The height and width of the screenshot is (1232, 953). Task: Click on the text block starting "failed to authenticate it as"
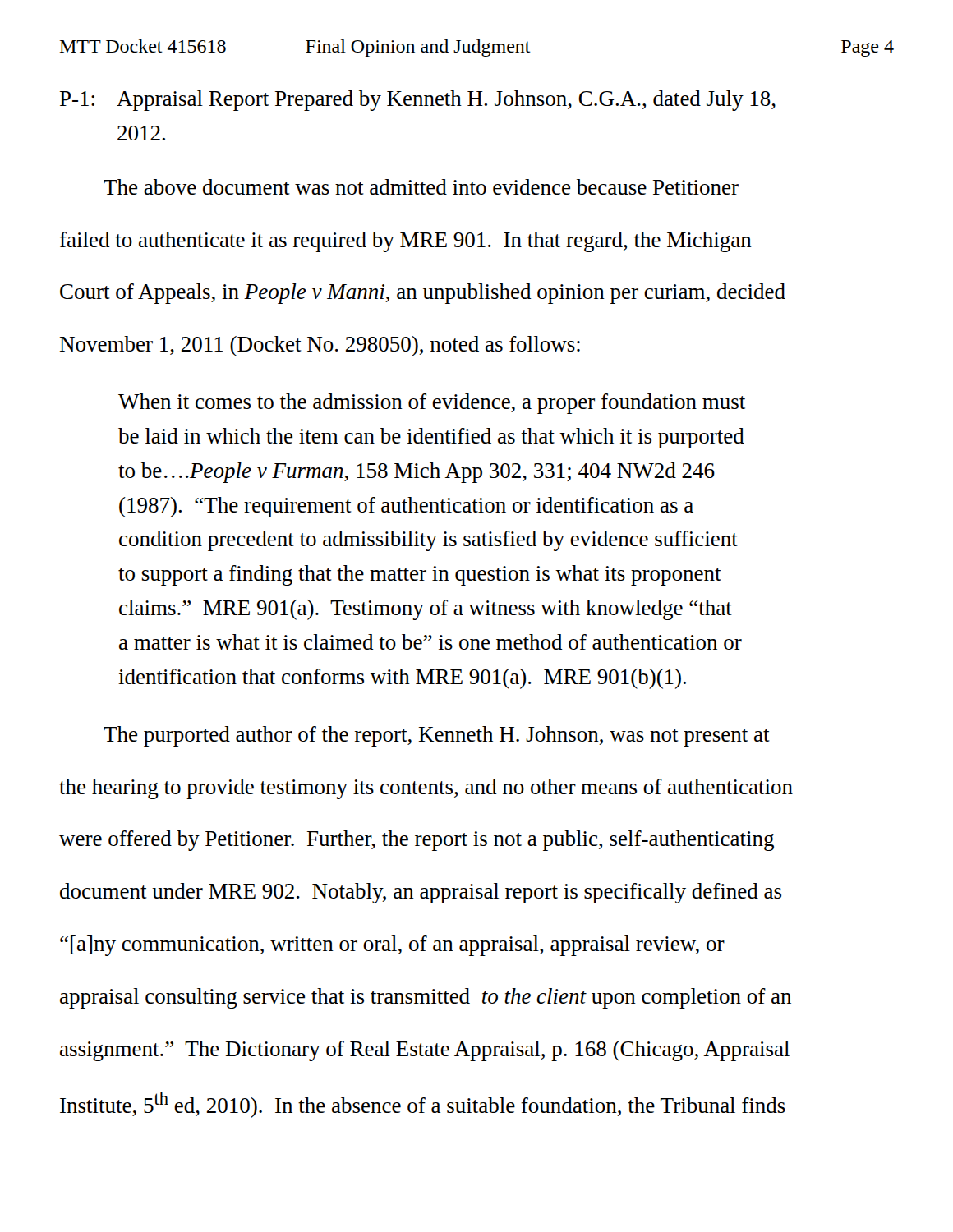405,240
